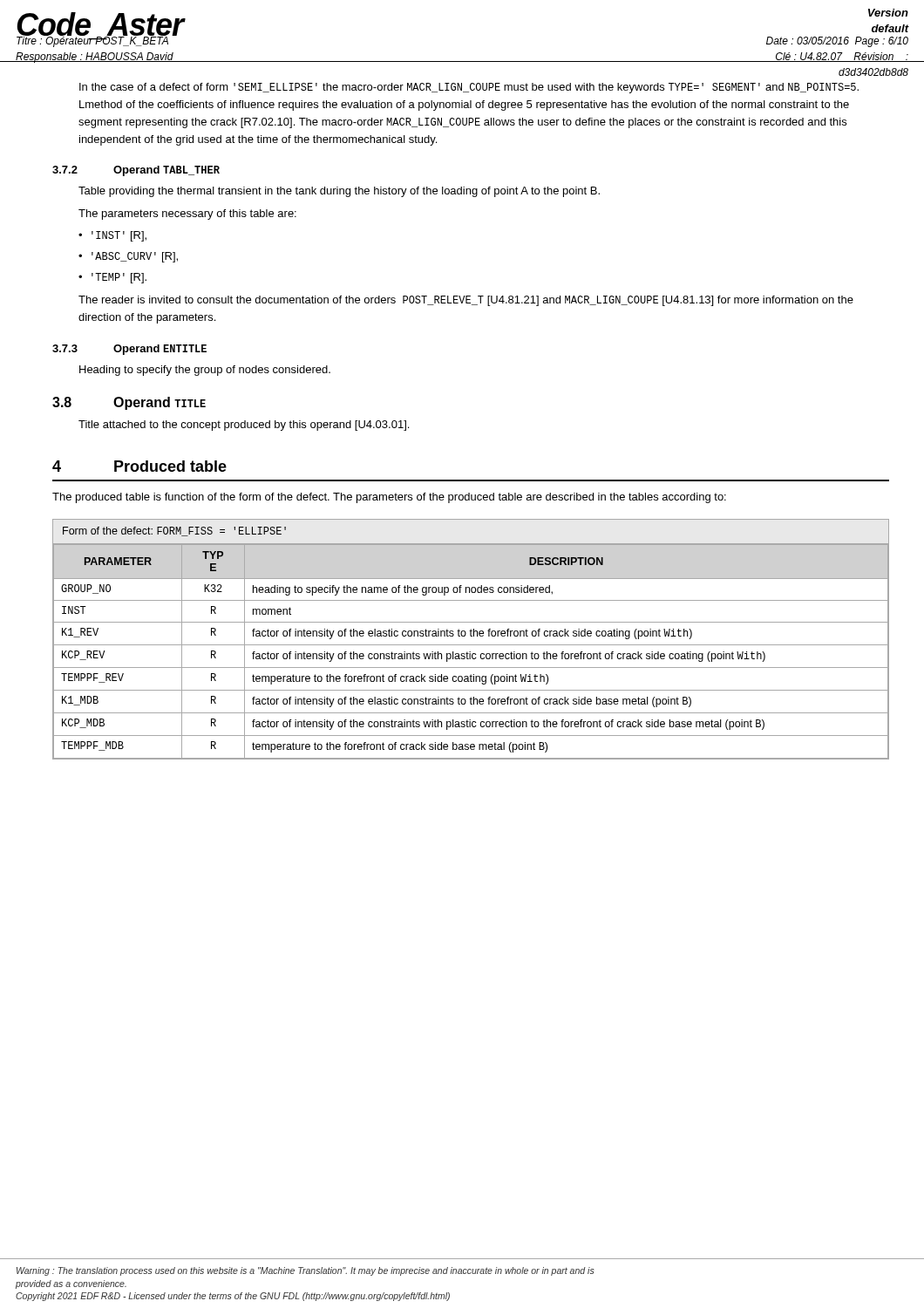Navigate to the region starting "The reader is invited to consult"
Screen dimensions: 1308x924
484,308
